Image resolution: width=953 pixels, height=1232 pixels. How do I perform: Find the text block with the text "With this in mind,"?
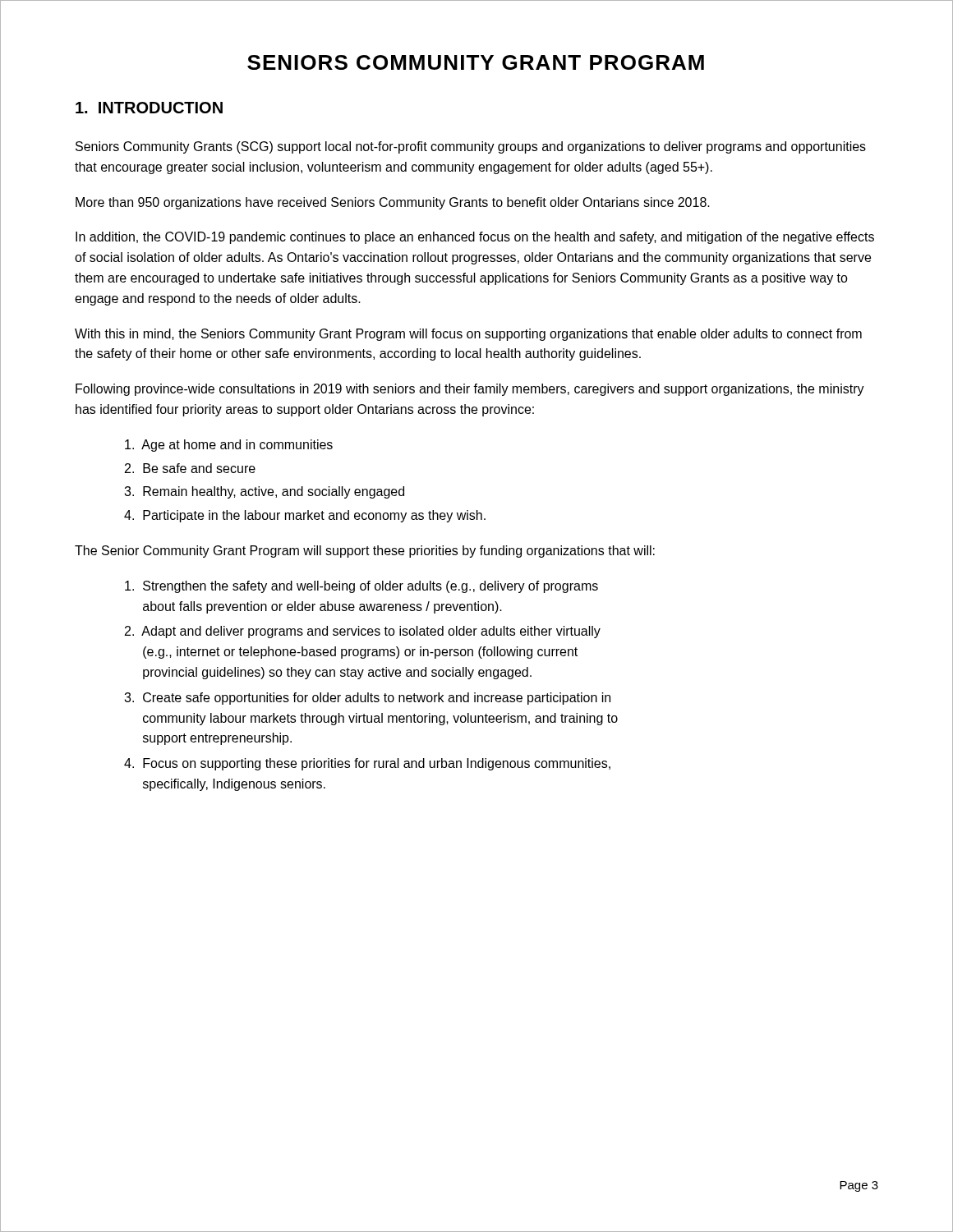point(469,344)
